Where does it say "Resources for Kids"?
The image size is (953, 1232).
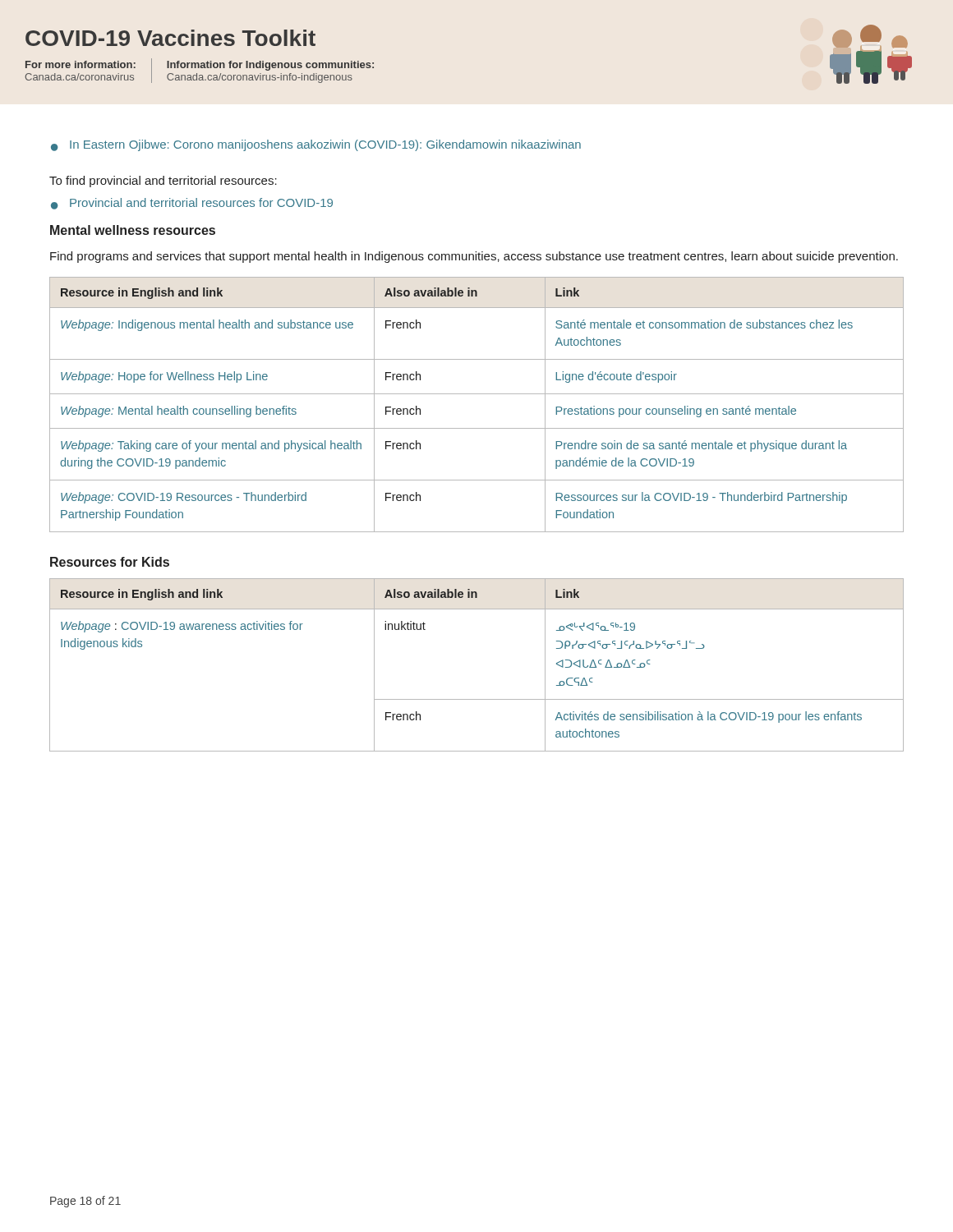pyautogui.click(x=110, y=562)
